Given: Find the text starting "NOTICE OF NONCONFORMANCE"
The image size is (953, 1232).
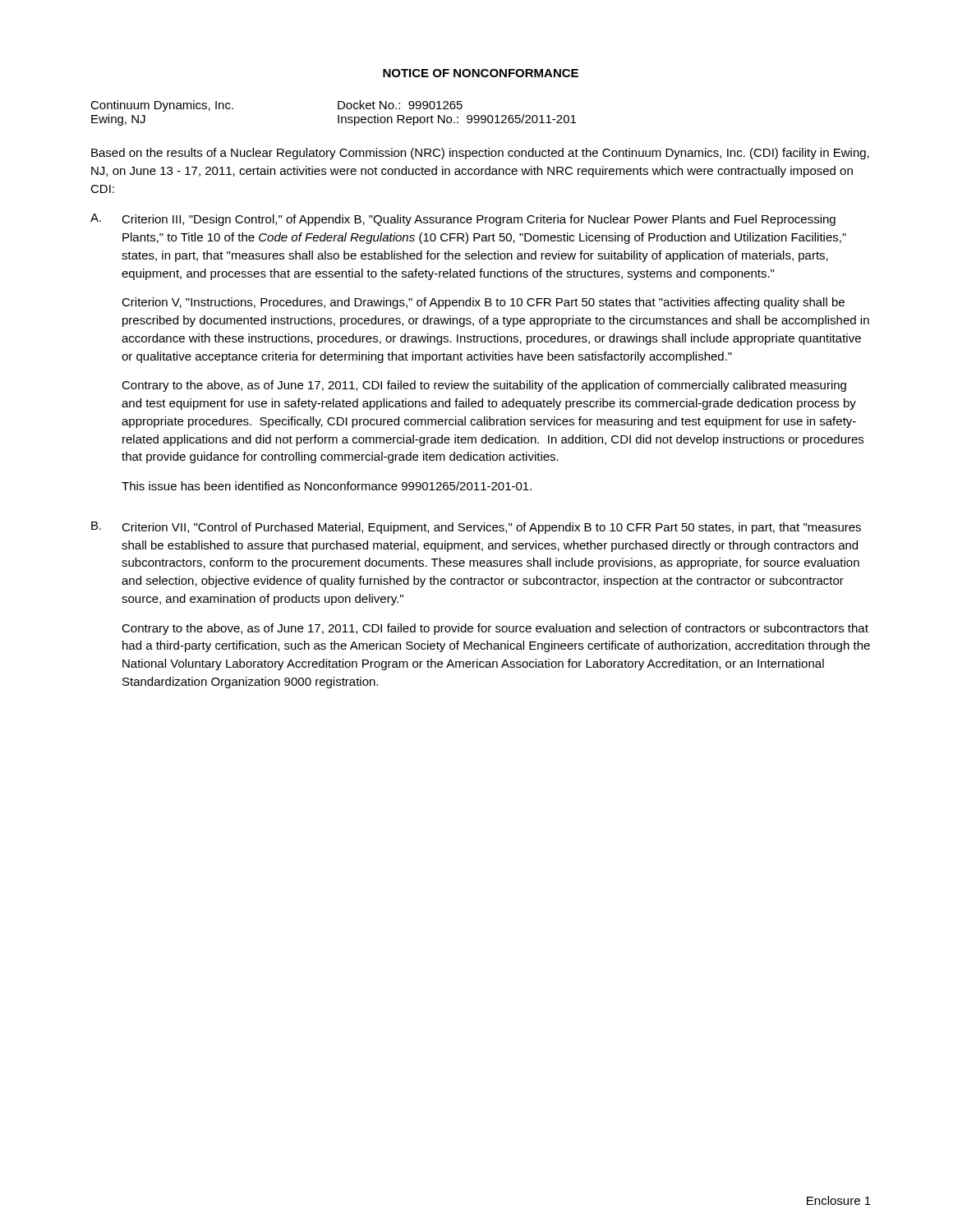Looking at the screenshot, I should pos(481,73).
